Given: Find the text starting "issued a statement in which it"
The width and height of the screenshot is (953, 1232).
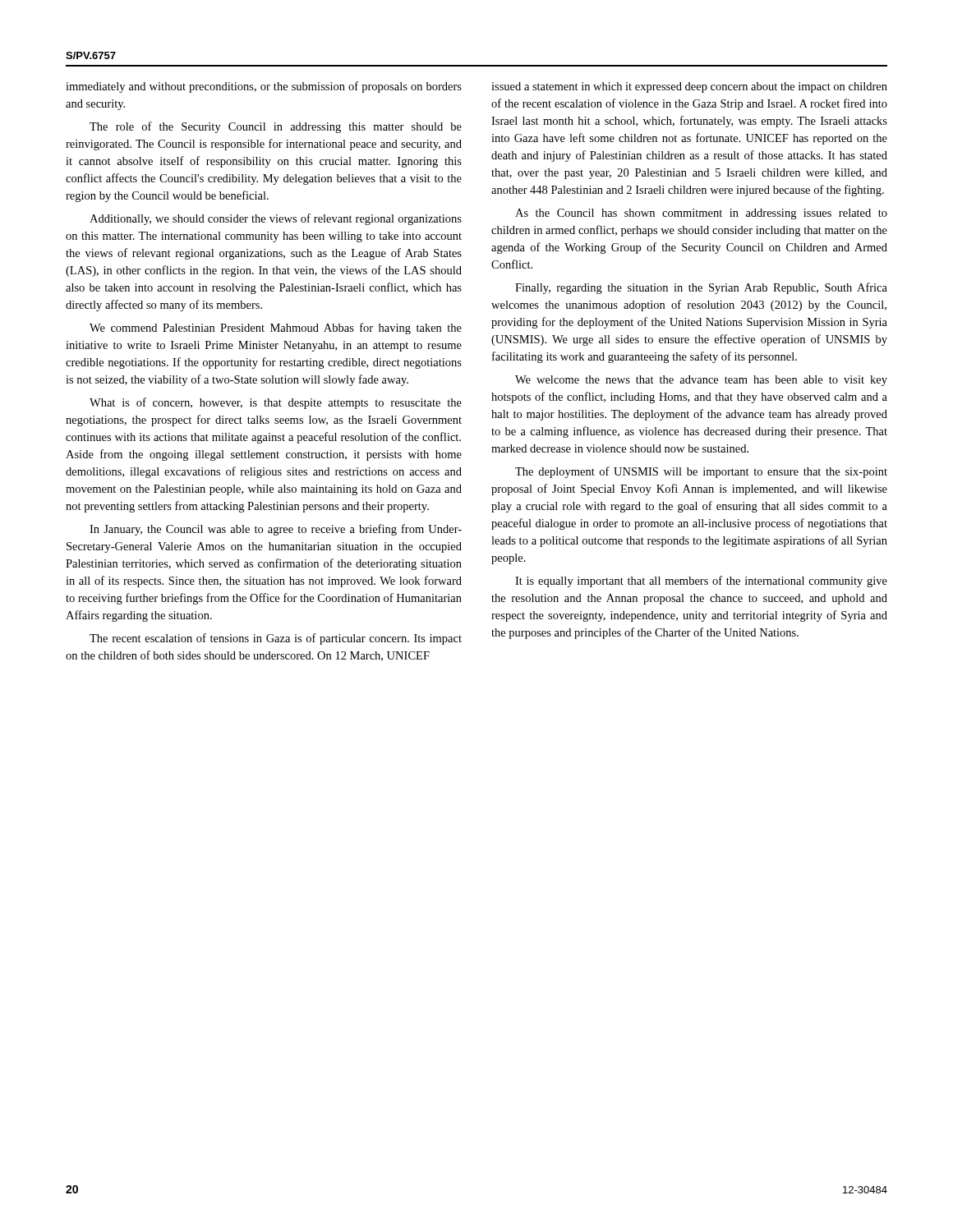Looking at the screenshot, I should (689, 360).
